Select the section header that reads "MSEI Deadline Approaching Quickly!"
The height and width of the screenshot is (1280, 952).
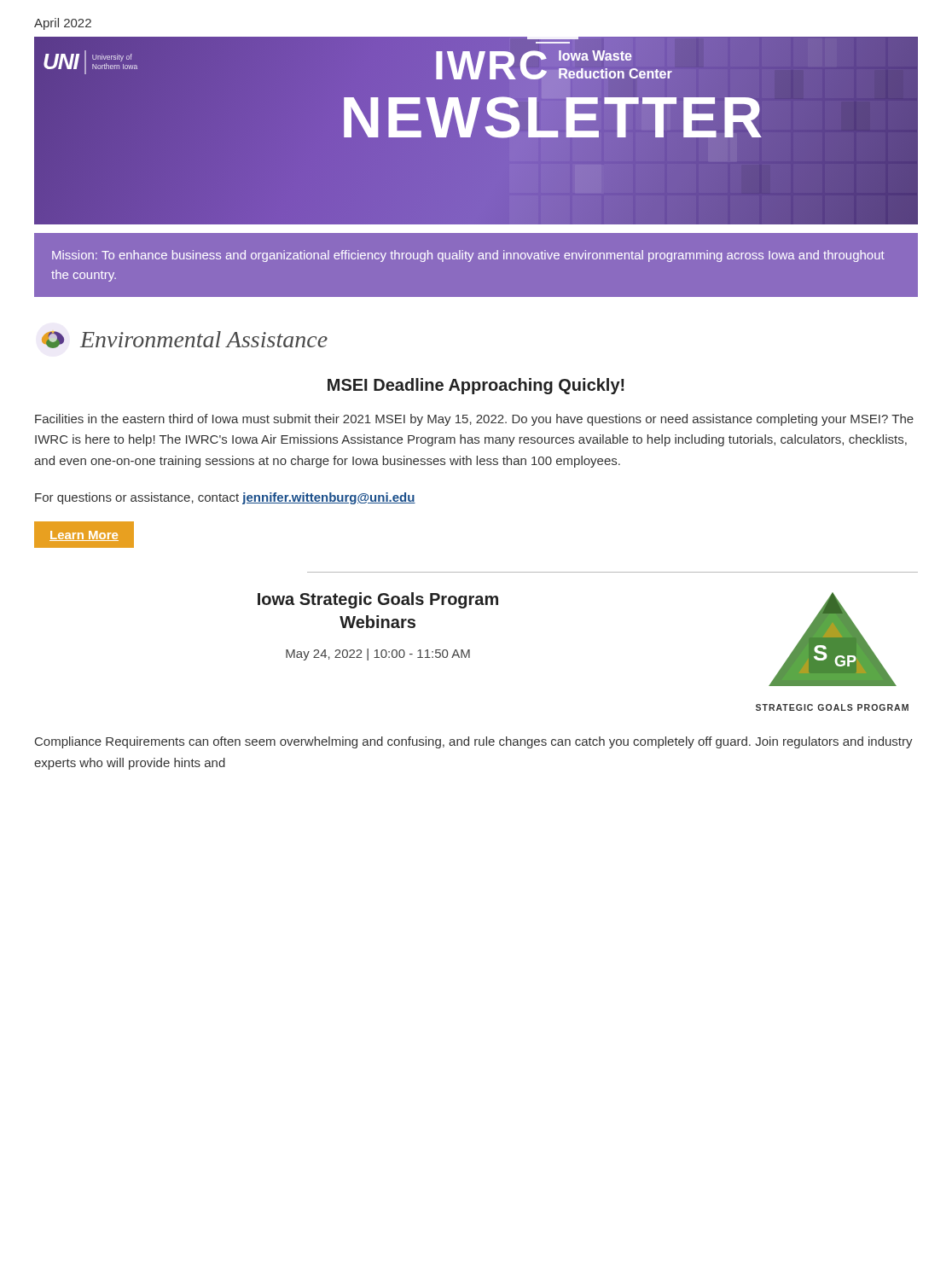point(476,384)
